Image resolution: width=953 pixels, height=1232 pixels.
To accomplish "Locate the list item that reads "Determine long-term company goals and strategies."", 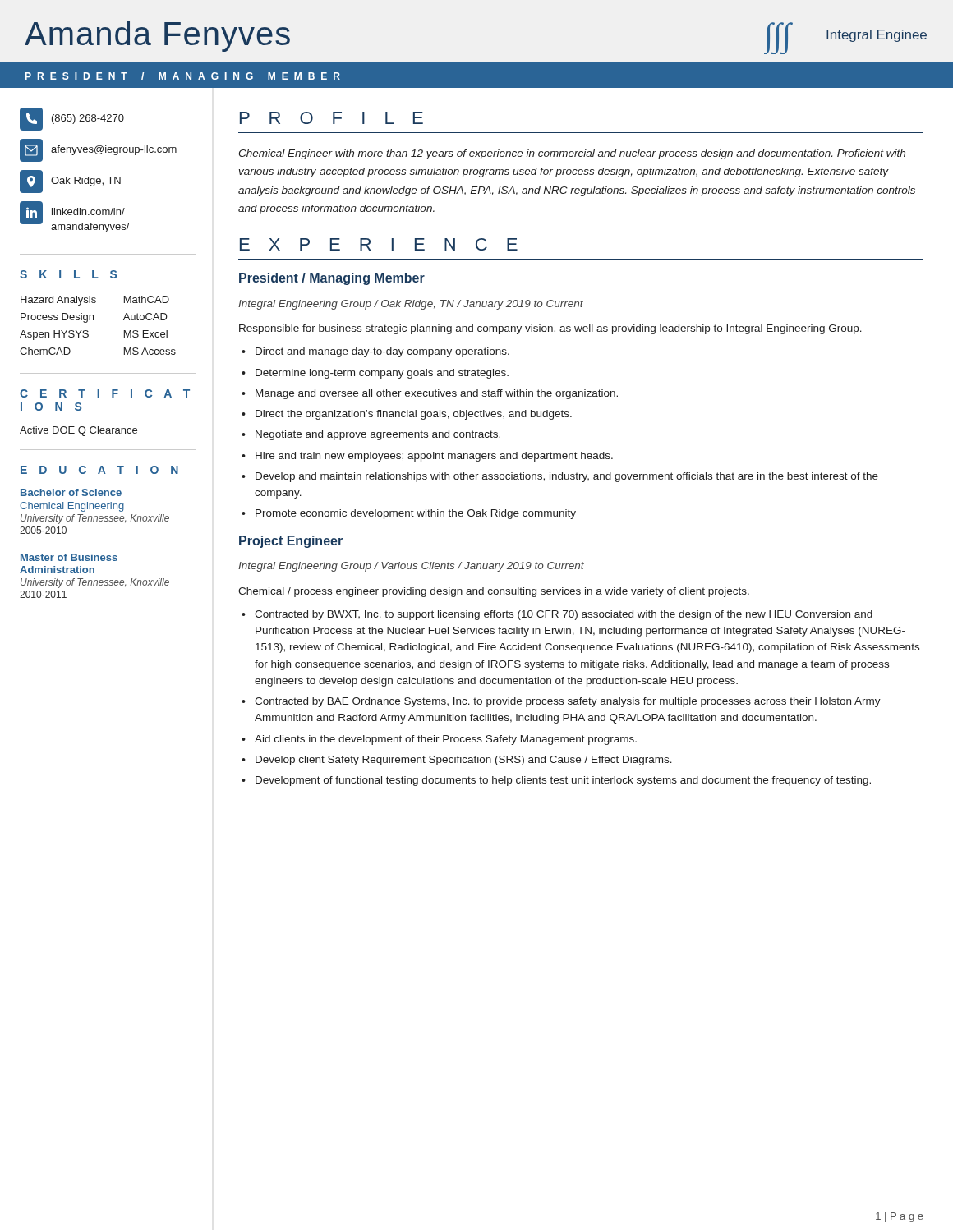I will click(x=382, y=372).
